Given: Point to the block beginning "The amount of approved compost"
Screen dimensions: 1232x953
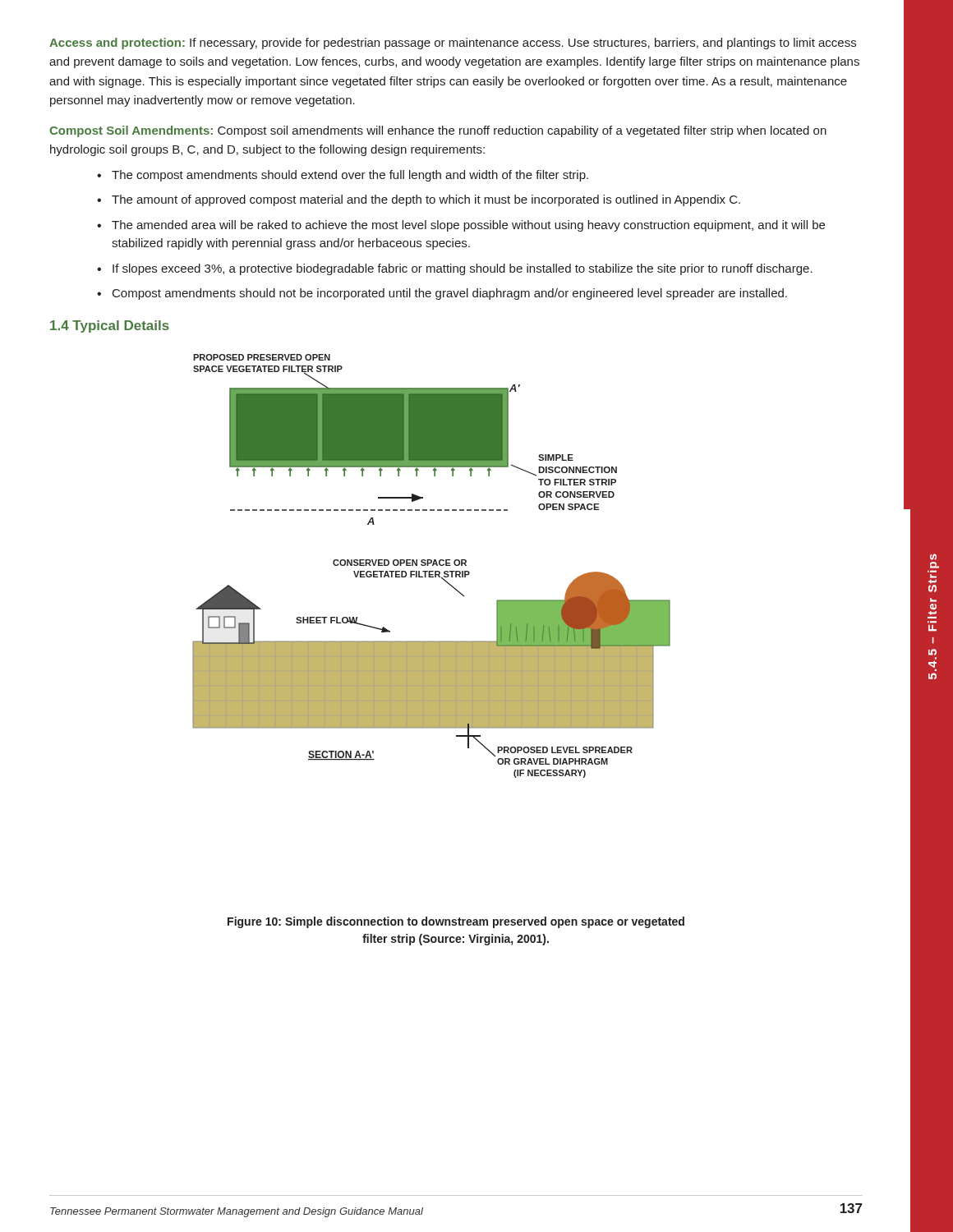Looking at the screenshot, I should 426,199.
